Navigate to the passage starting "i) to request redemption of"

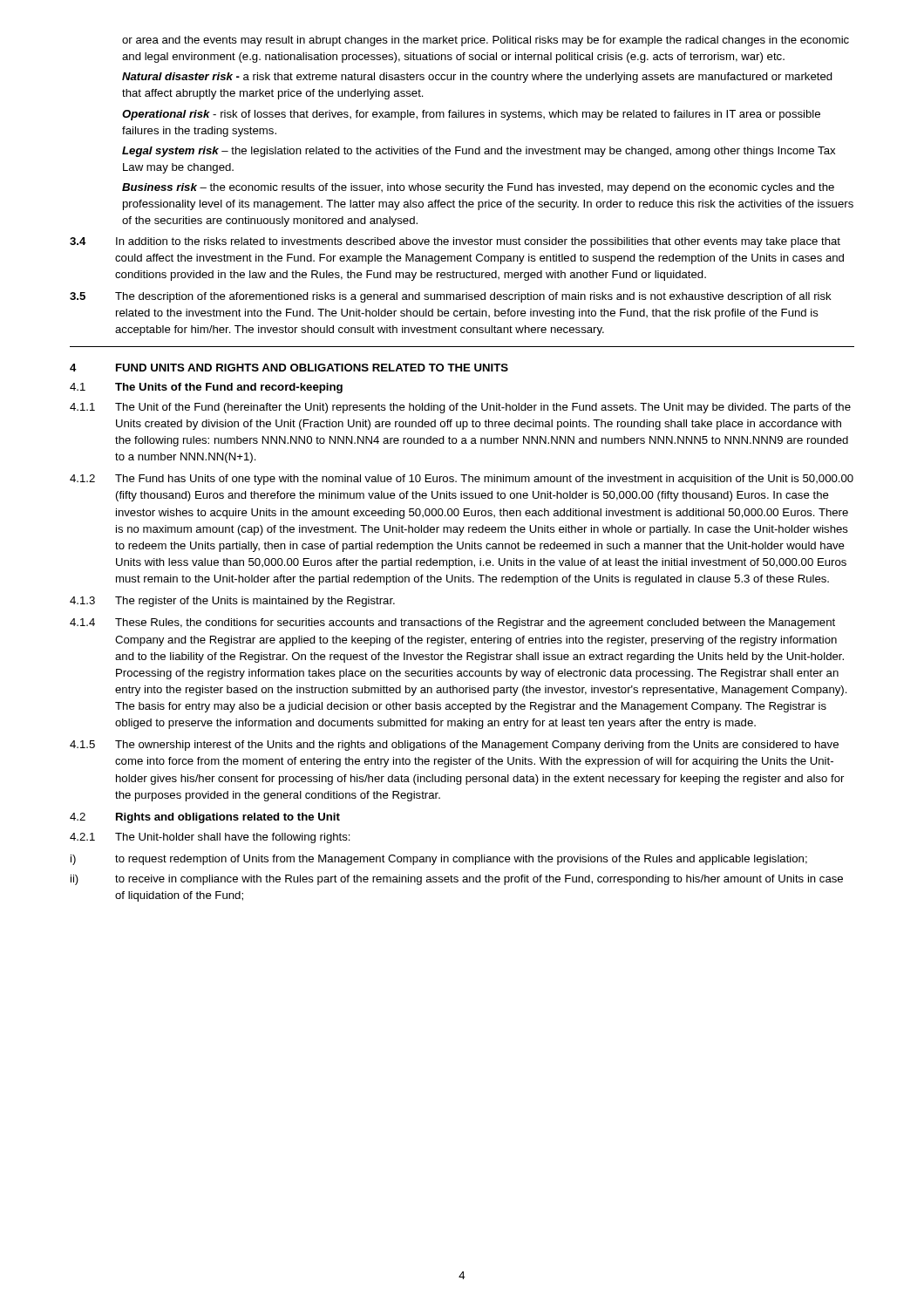click(x=462, y=859)
